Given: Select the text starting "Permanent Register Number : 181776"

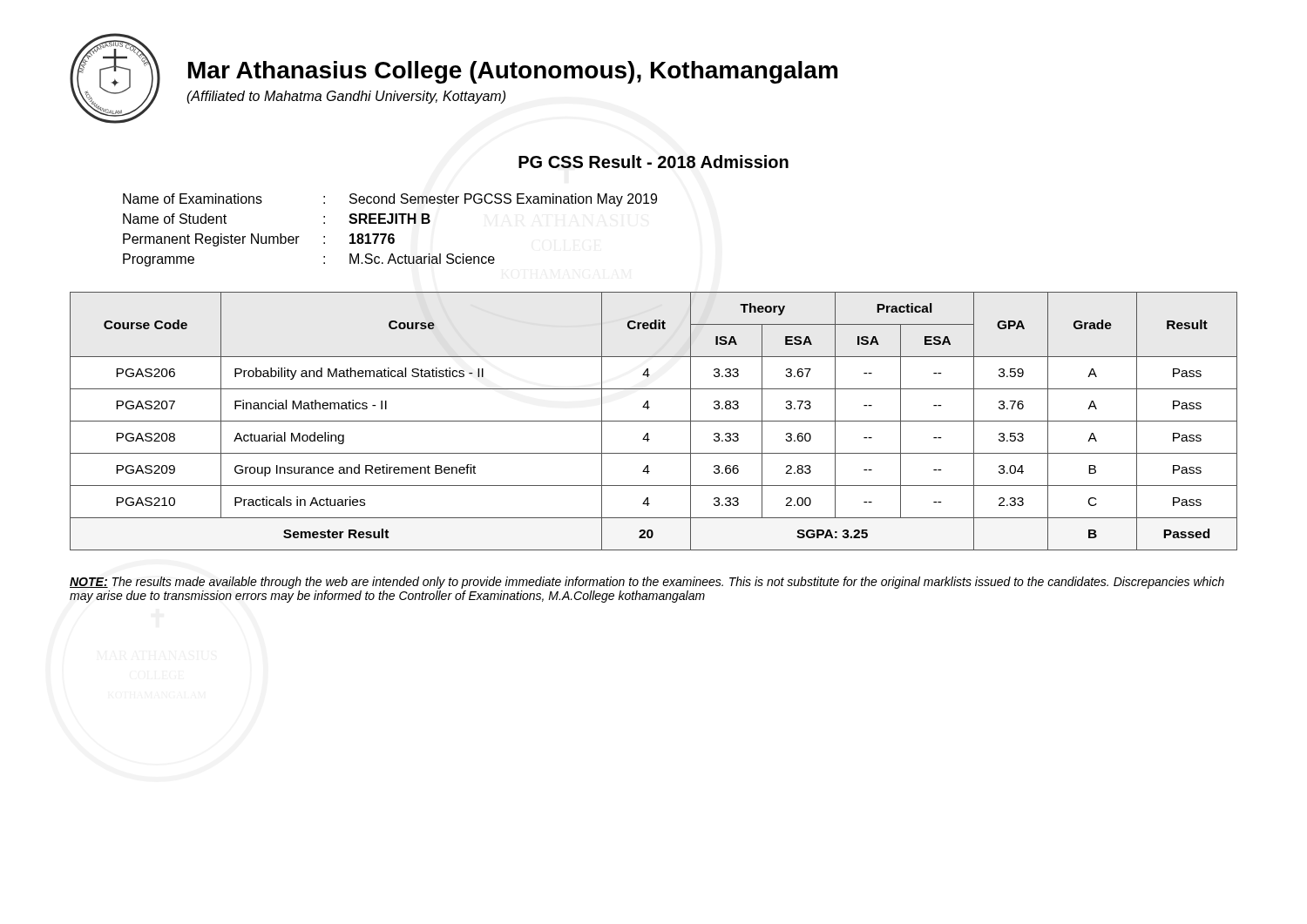Looking at the screenshot, I should (x=259, y=240).
